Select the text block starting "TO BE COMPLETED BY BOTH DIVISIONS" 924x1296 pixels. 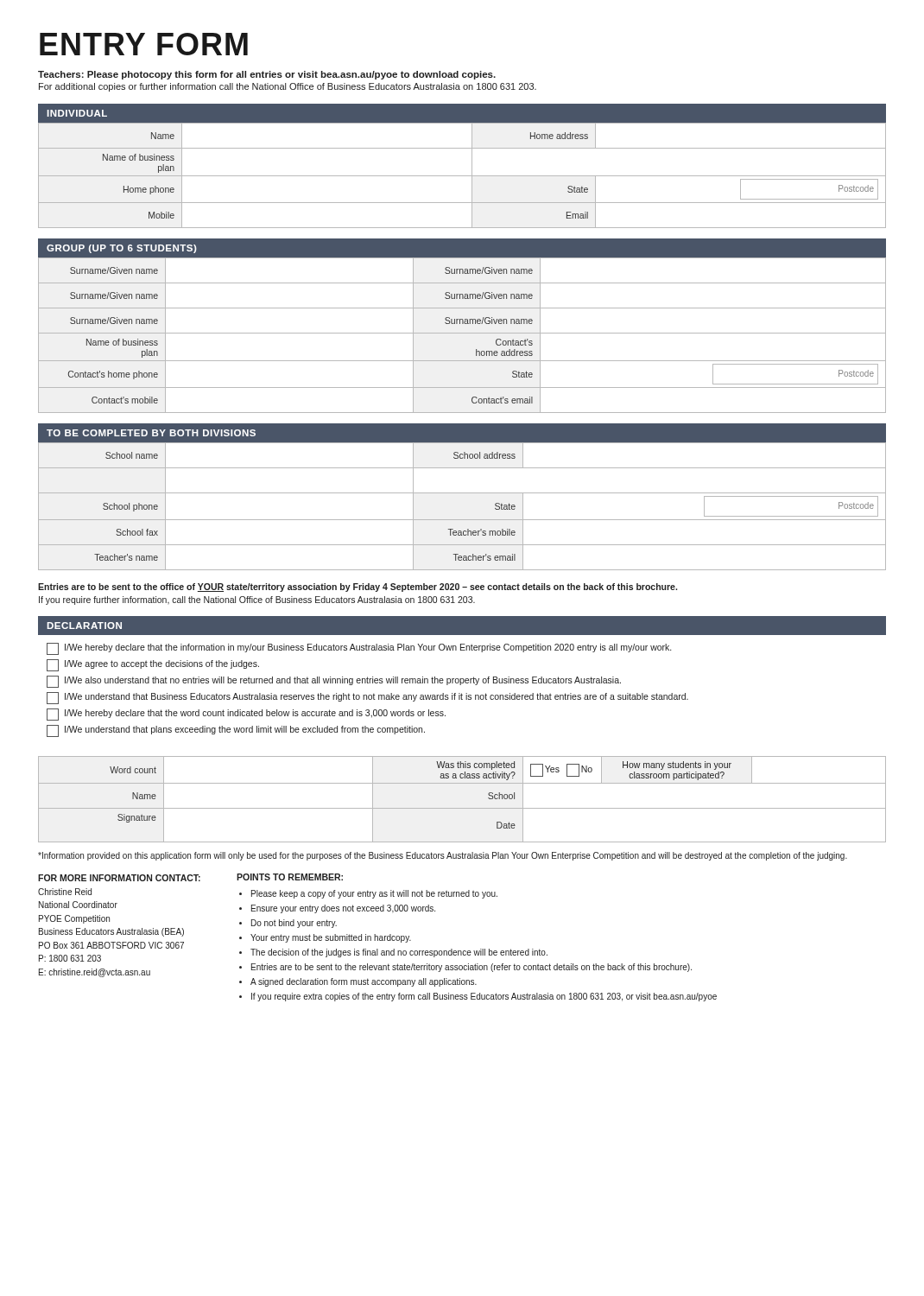152,432
